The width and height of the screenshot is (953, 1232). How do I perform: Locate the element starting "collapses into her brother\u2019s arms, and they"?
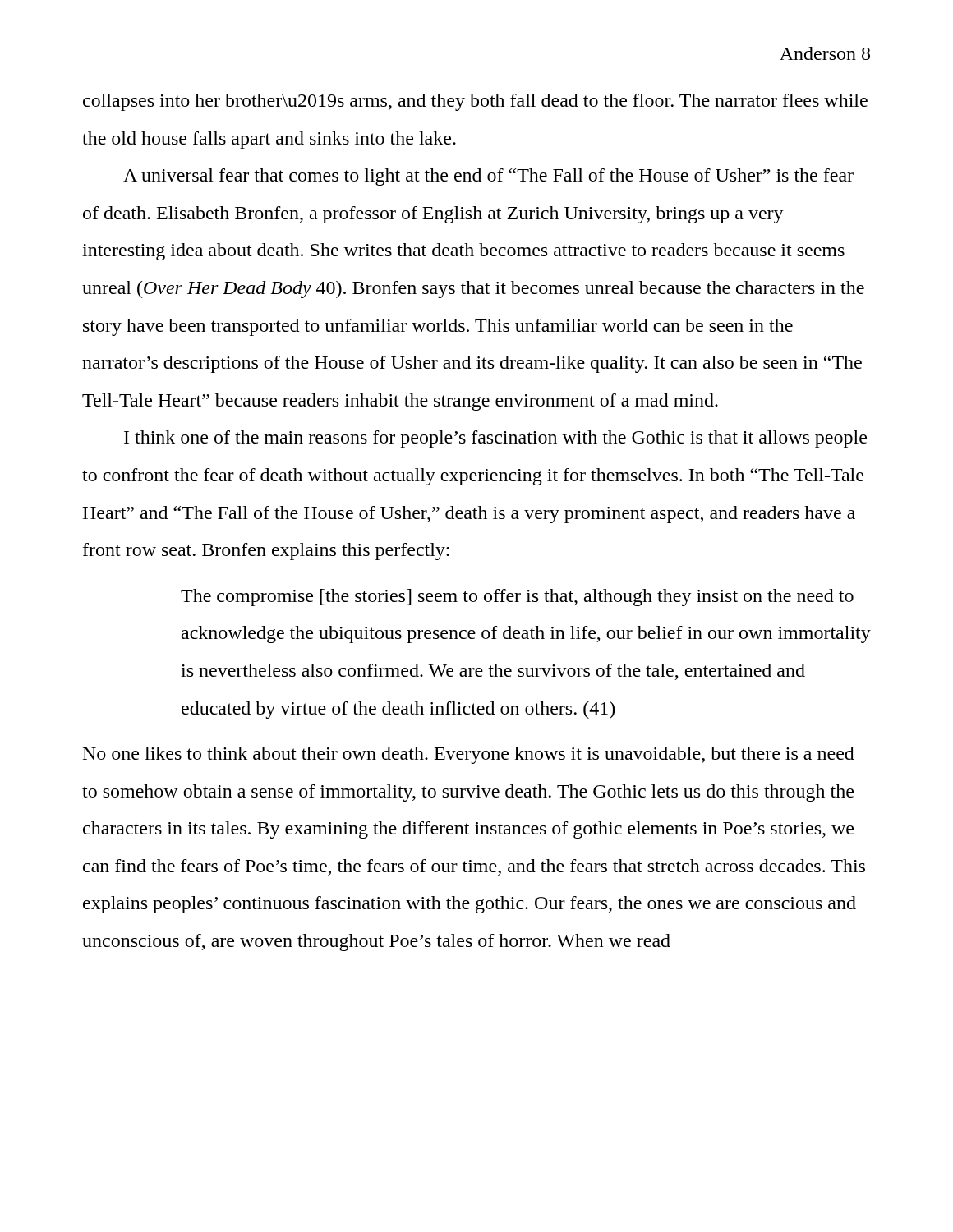[x=475, y=102]
